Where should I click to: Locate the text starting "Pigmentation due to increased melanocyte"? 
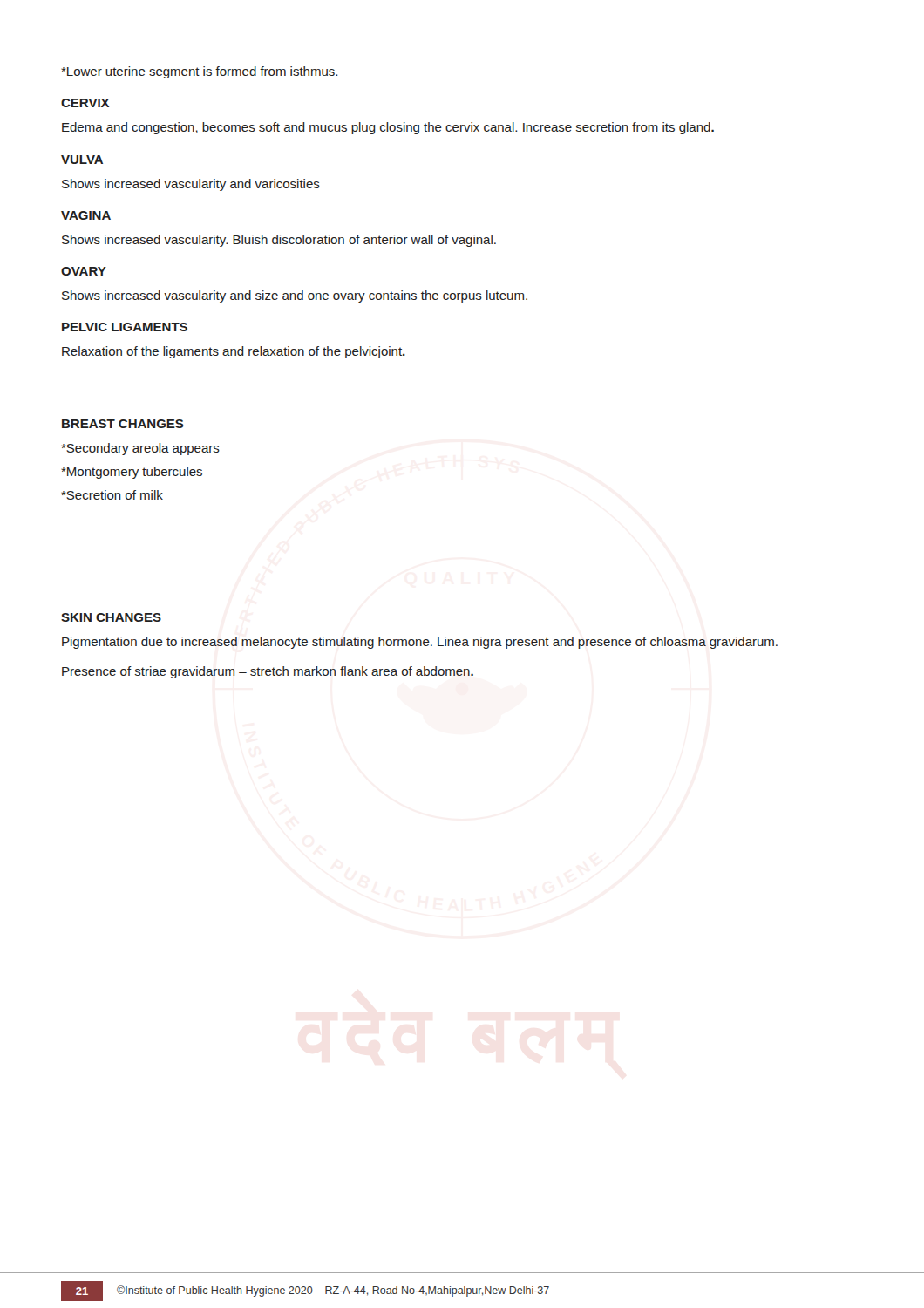pos(420,642)
